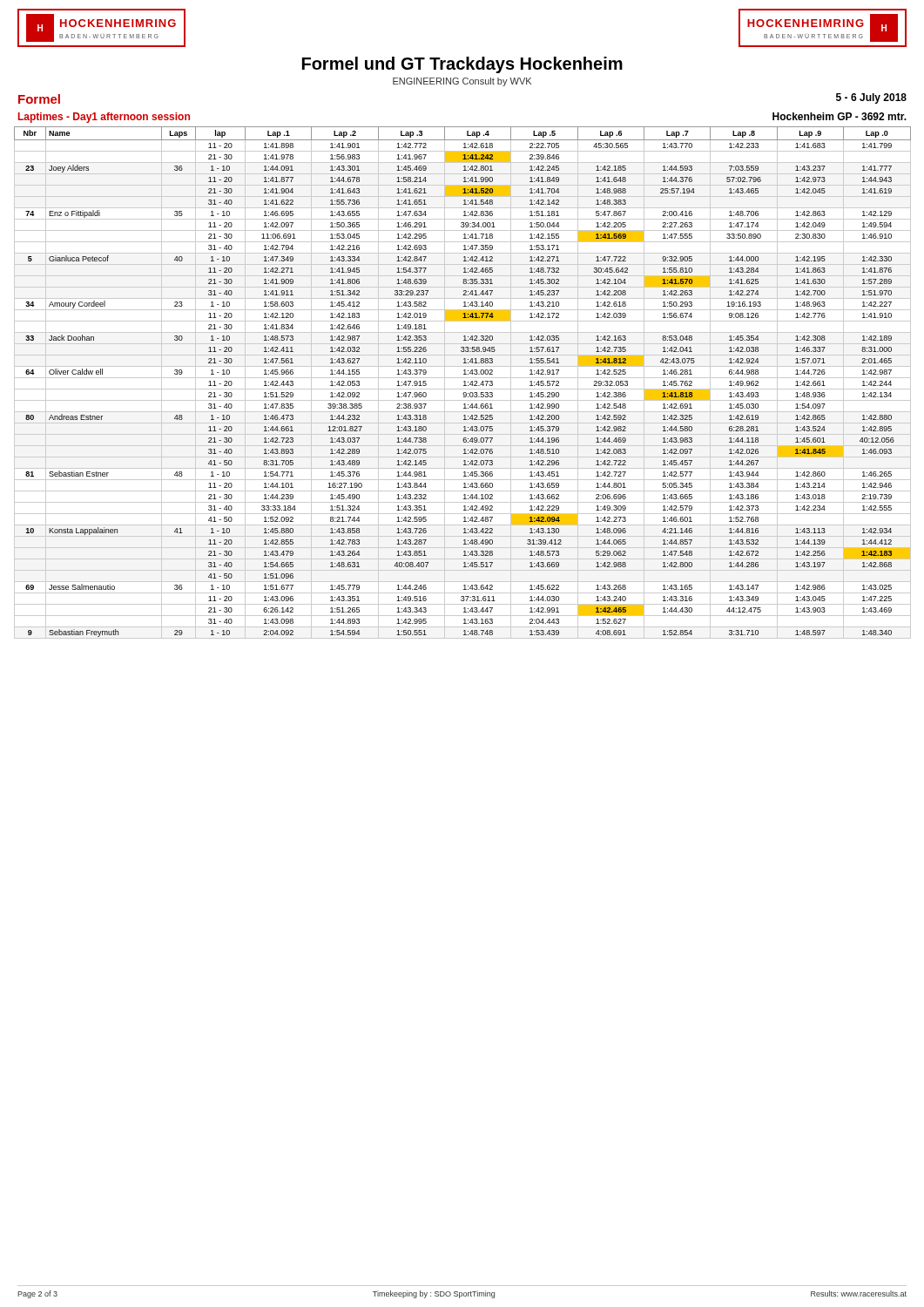Image resolution: width=924 pixels, height=1307 pixels.
Task: Locate the section header that reads "Laptimes - Day1 afternoon session"
Action: [104, 117]
